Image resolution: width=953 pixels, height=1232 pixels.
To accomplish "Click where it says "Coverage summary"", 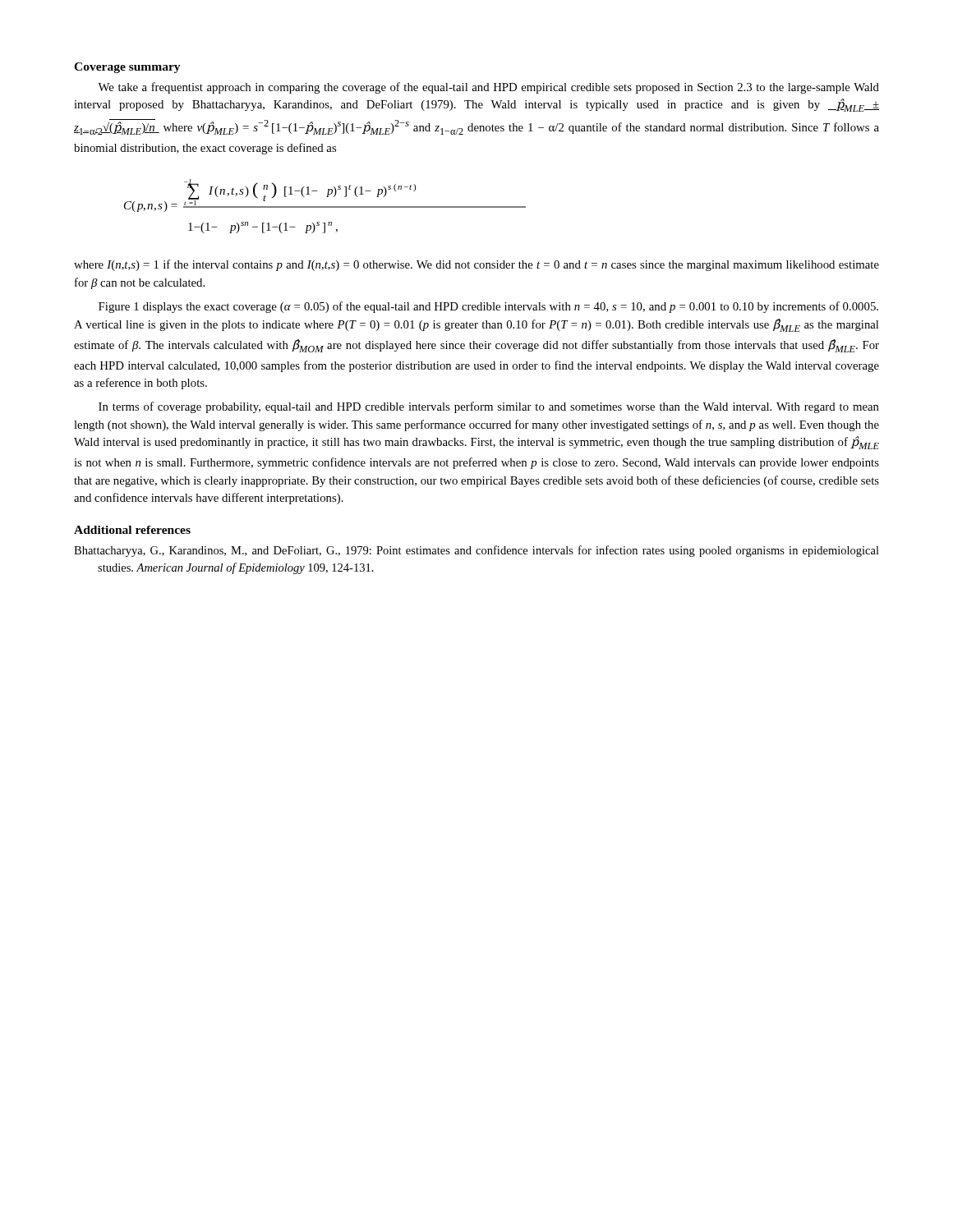I will point(127,66).
